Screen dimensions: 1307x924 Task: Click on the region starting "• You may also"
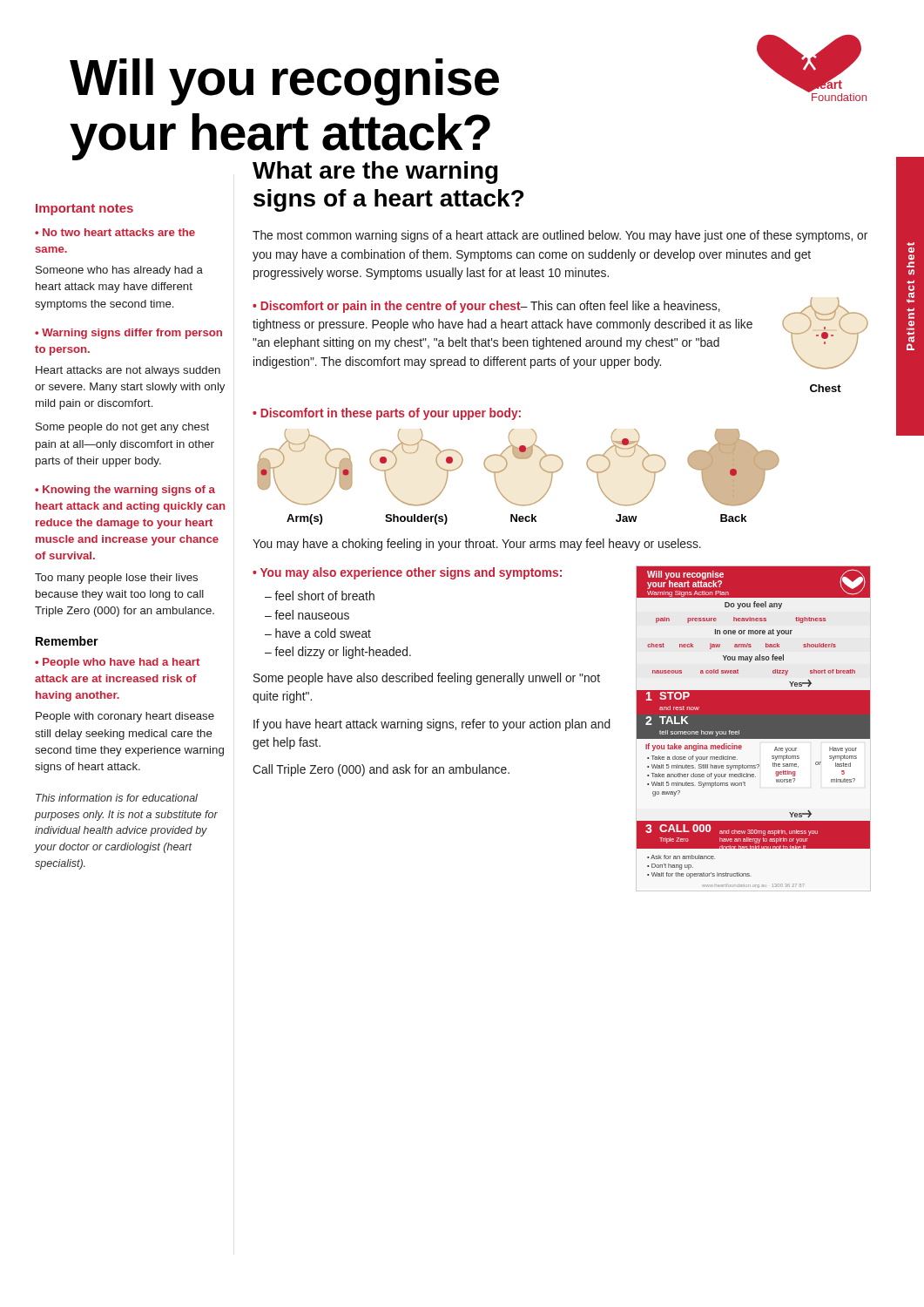pyautogui.click(x=562, y=614)
